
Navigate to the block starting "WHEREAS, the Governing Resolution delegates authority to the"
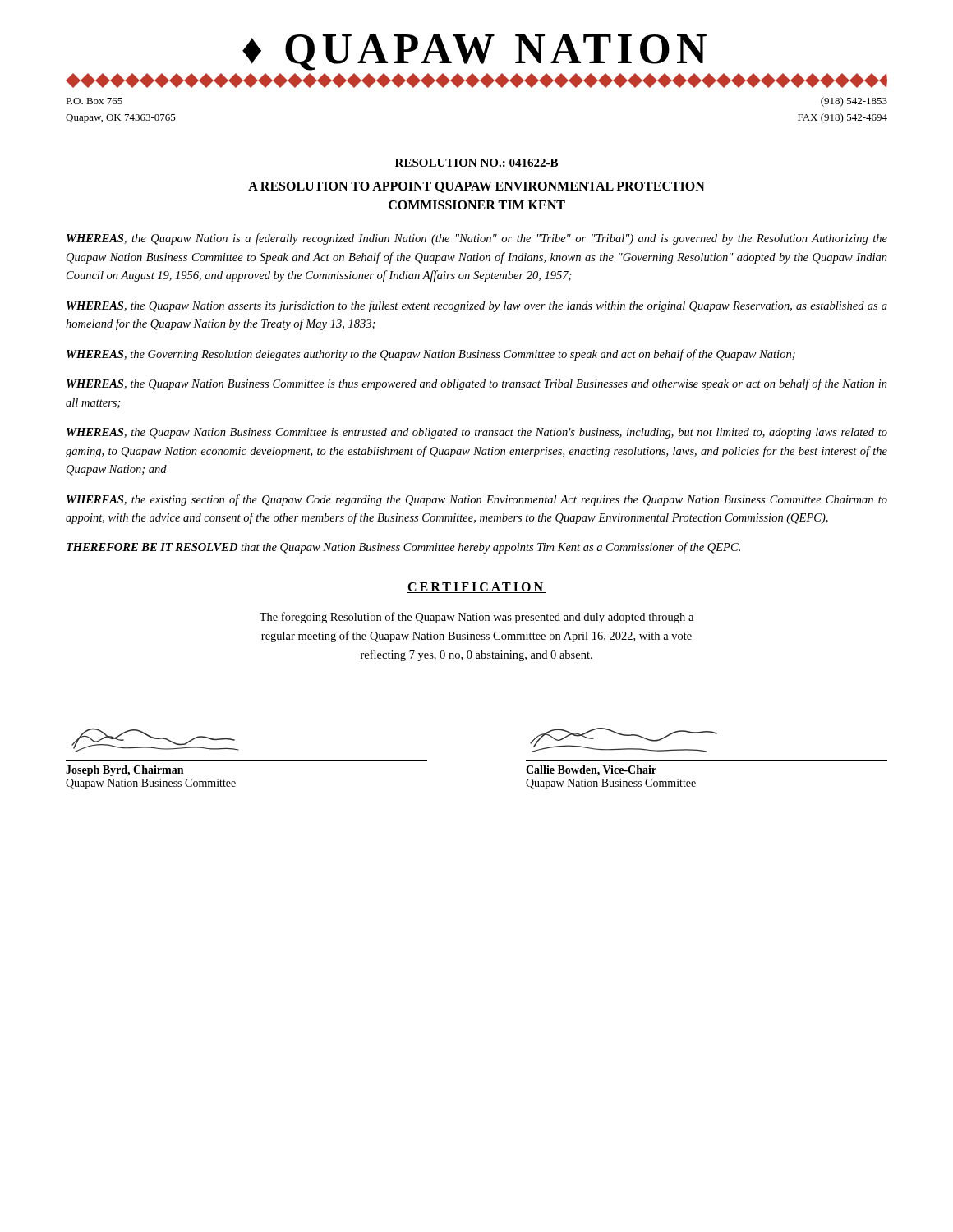(431, 354)
